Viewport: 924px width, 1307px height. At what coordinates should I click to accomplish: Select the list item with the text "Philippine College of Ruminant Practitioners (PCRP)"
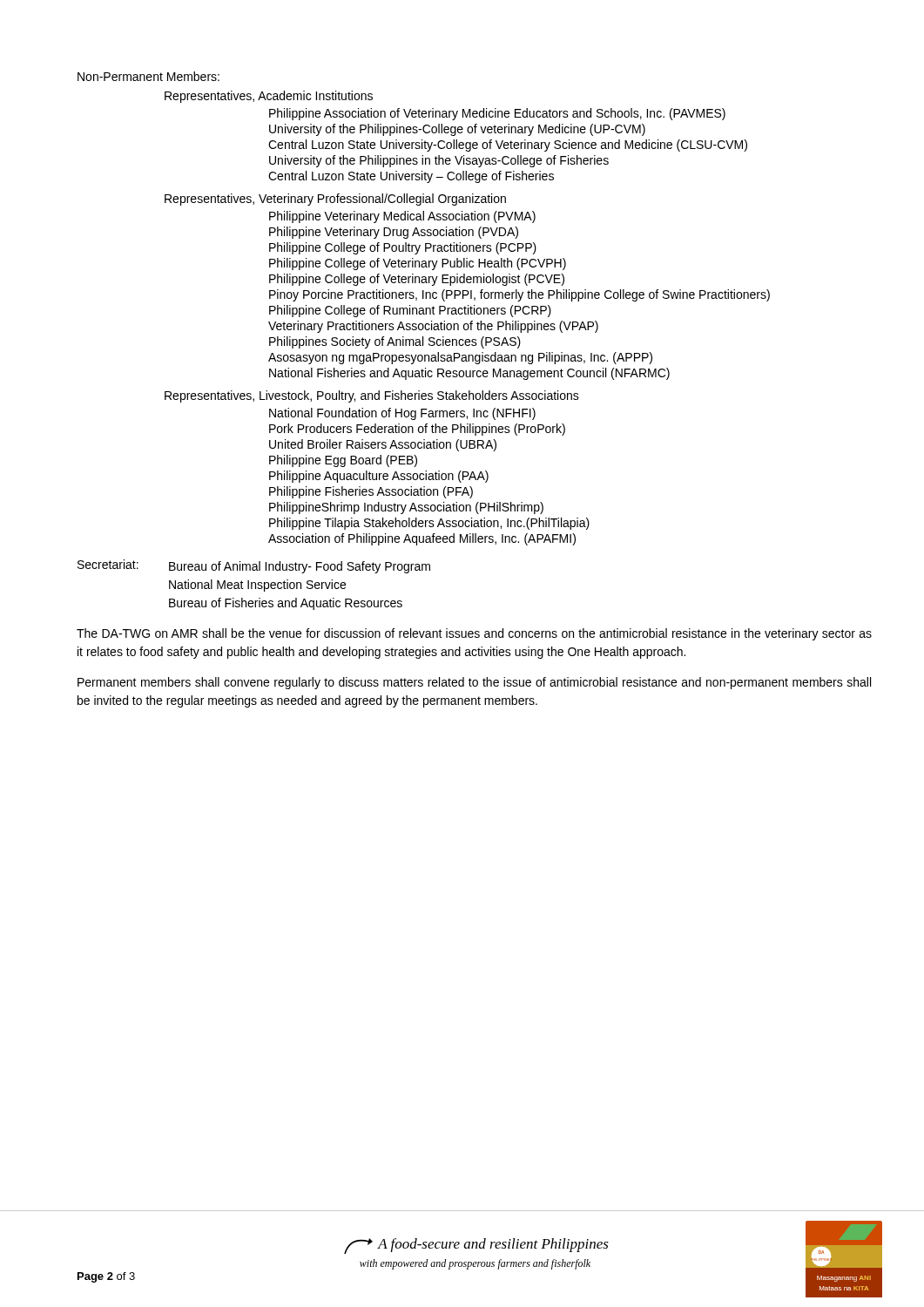click(410, 310)
